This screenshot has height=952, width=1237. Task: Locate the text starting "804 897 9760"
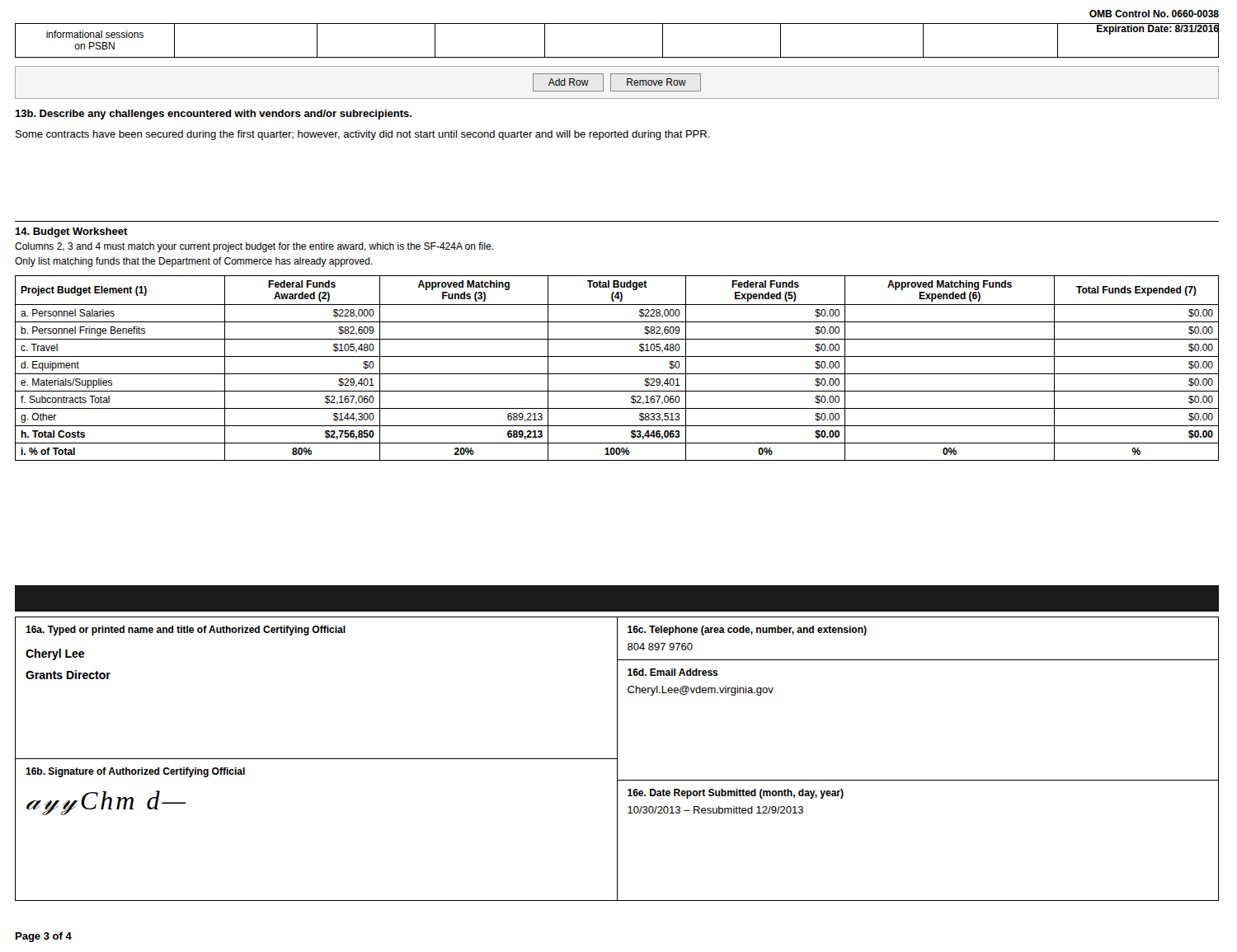click(660, 647)
